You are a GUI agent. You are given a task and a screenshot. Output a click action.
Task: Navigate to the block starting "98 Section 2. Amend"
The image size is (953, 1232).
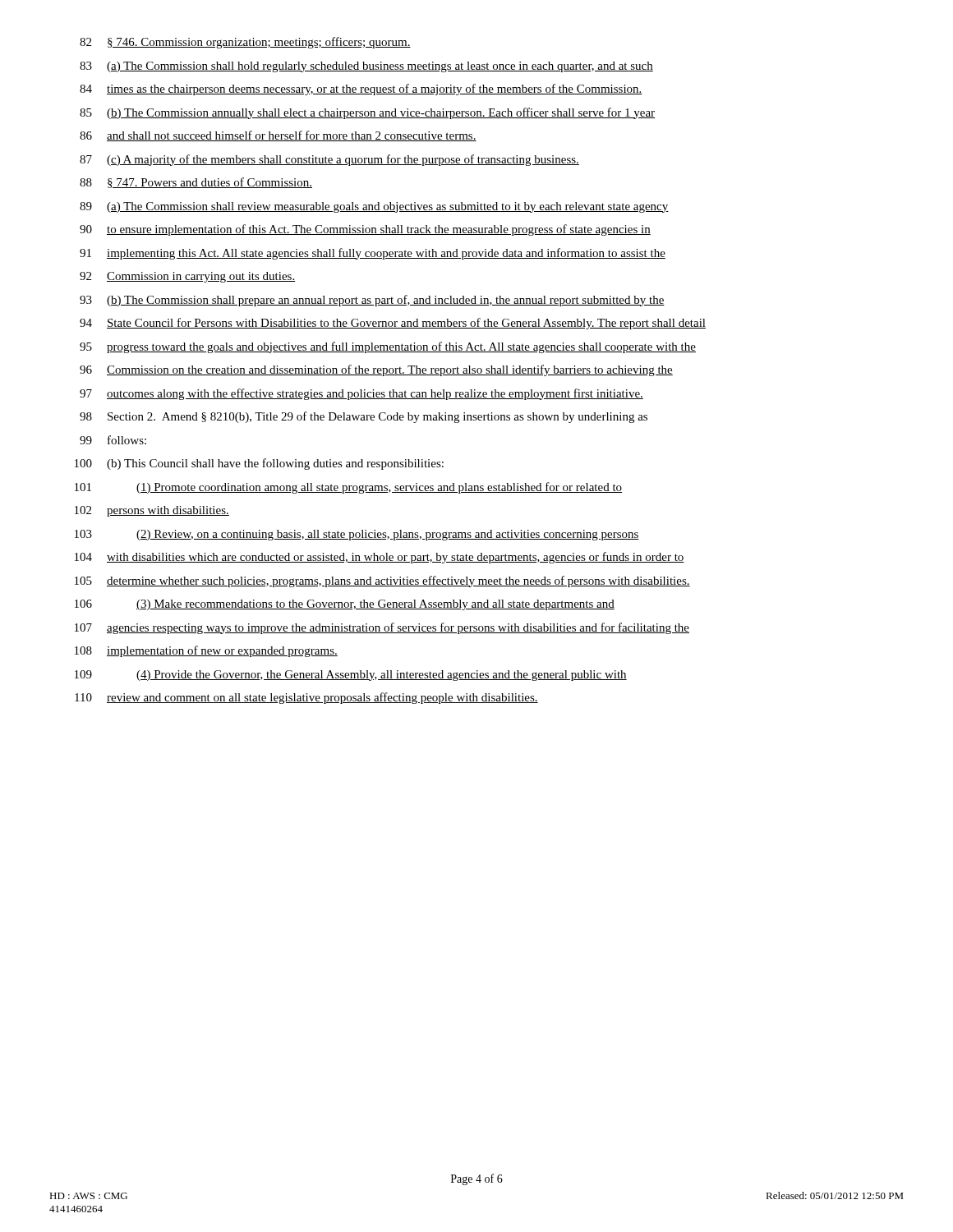tap(476, 417)
